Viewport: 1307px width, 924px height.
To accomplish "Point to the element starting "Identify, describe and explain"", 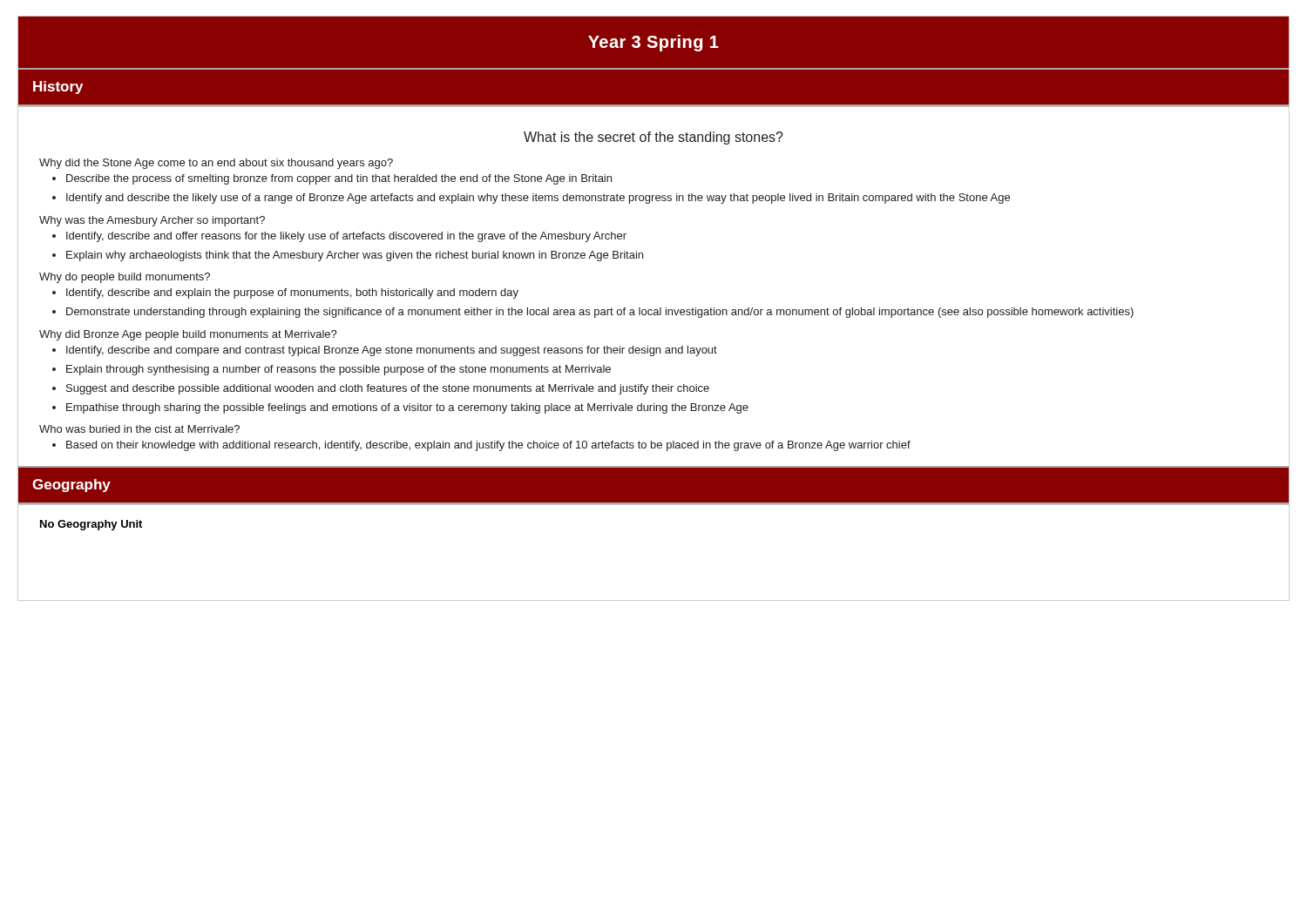I will pos(292,292).
